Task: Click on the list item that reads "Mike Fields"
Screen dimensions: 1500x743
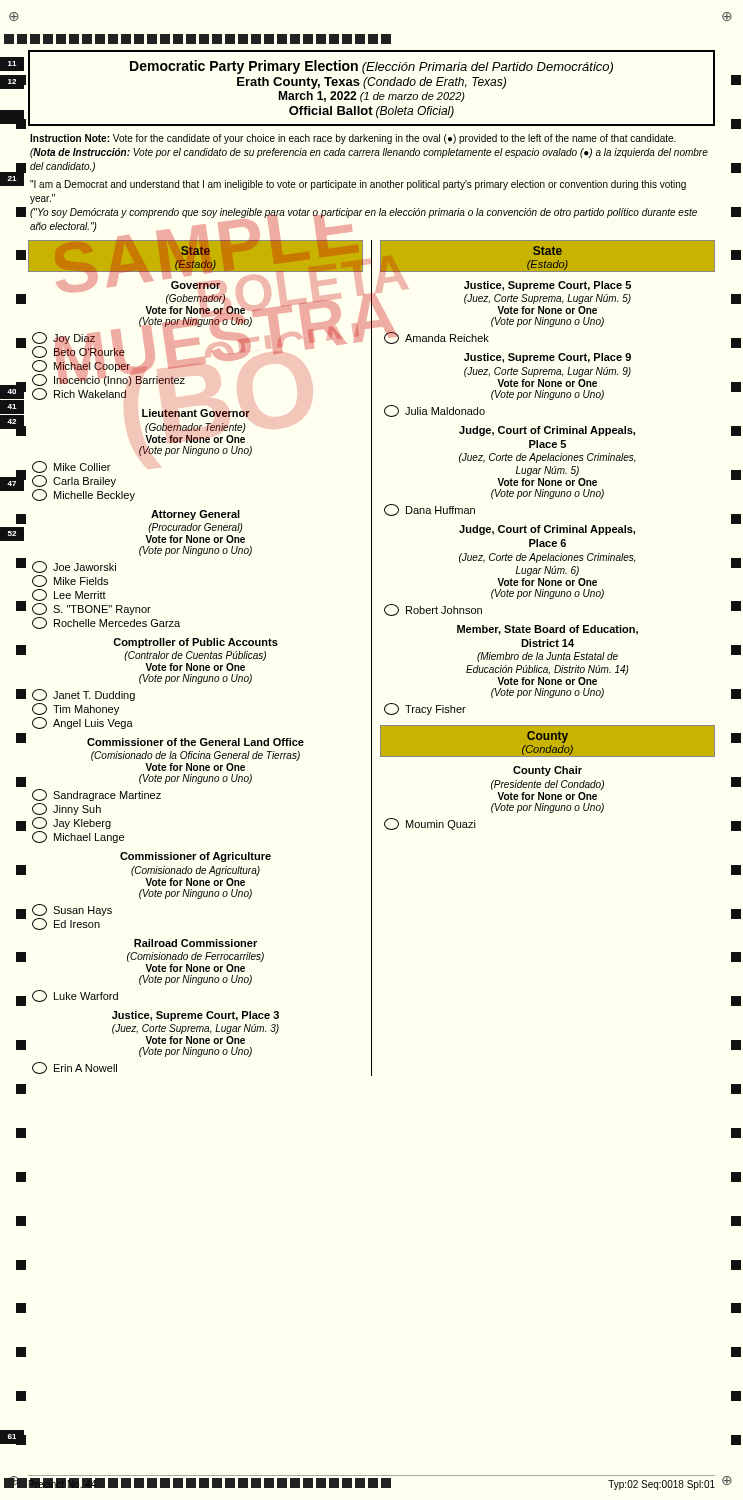Action: click(70, 581)
